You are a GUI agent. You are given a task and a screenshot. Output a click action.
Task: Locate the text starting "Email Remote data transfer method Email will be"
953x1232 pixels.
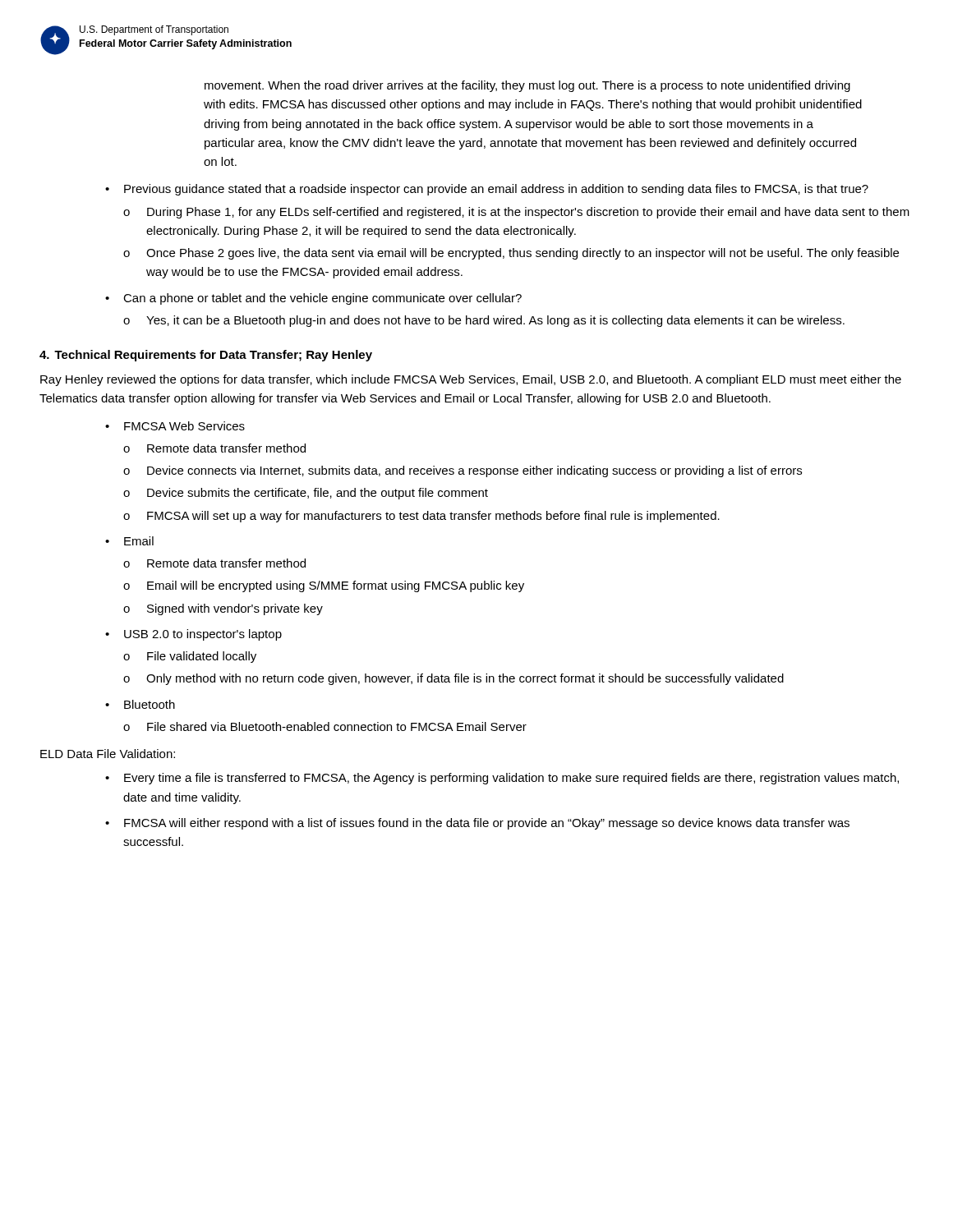518,576
